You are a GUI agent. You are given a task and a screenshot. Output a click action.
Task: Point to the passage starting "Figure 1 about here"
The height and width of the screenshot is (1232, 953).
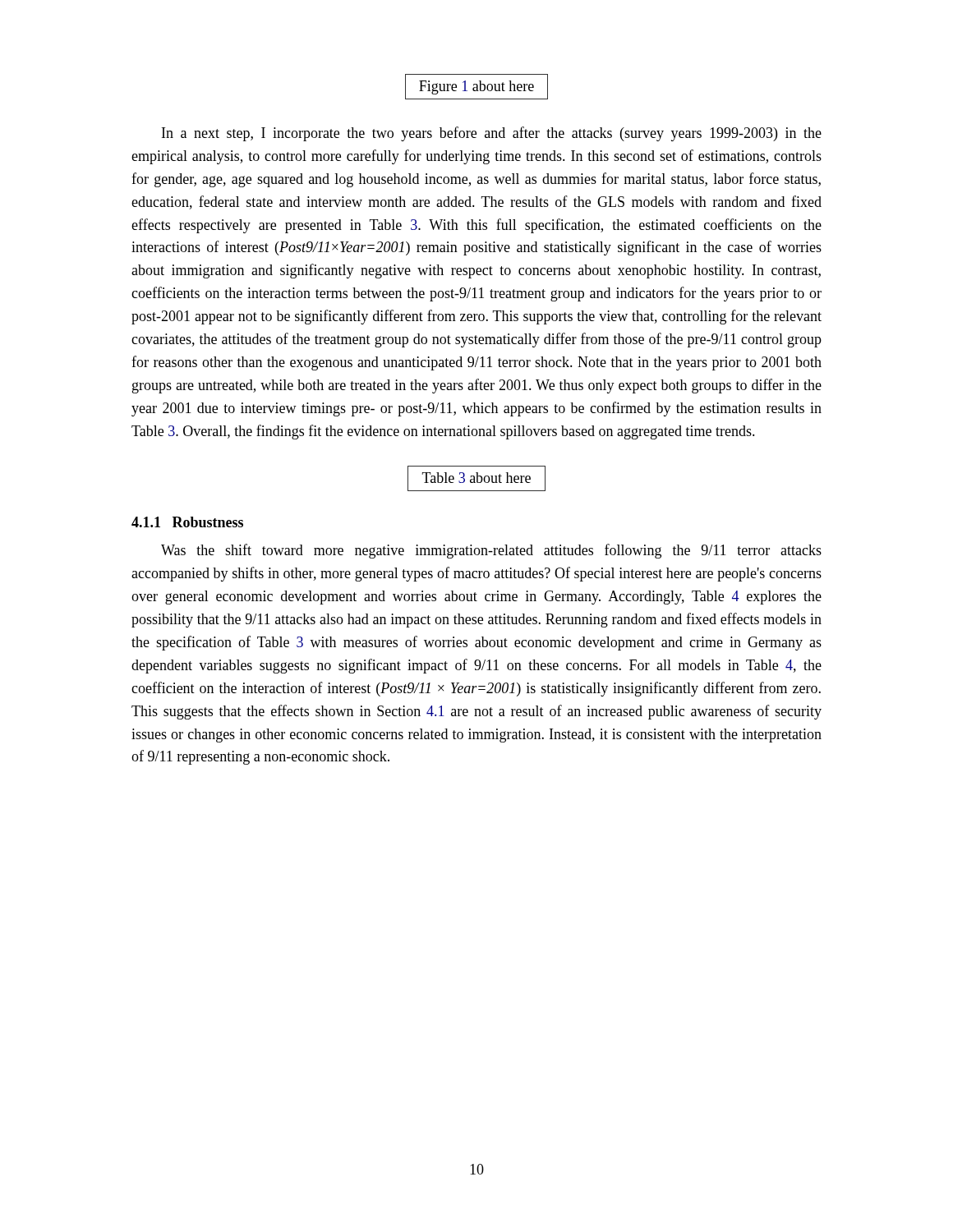coord(476,87)
